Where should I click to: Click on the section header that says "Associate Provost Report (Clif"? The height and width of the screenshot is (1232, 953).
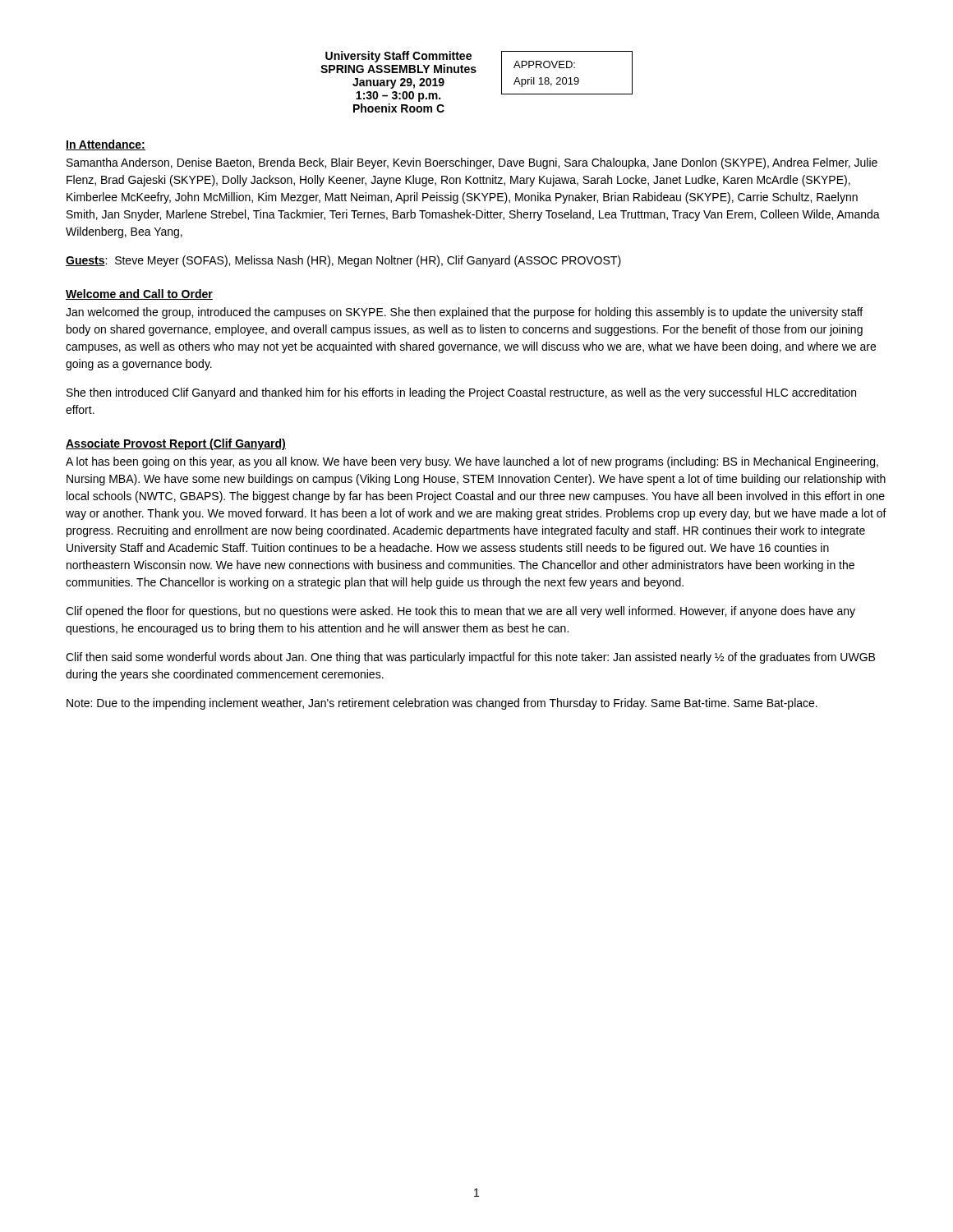pyautogui.click(x=176, y=444)
